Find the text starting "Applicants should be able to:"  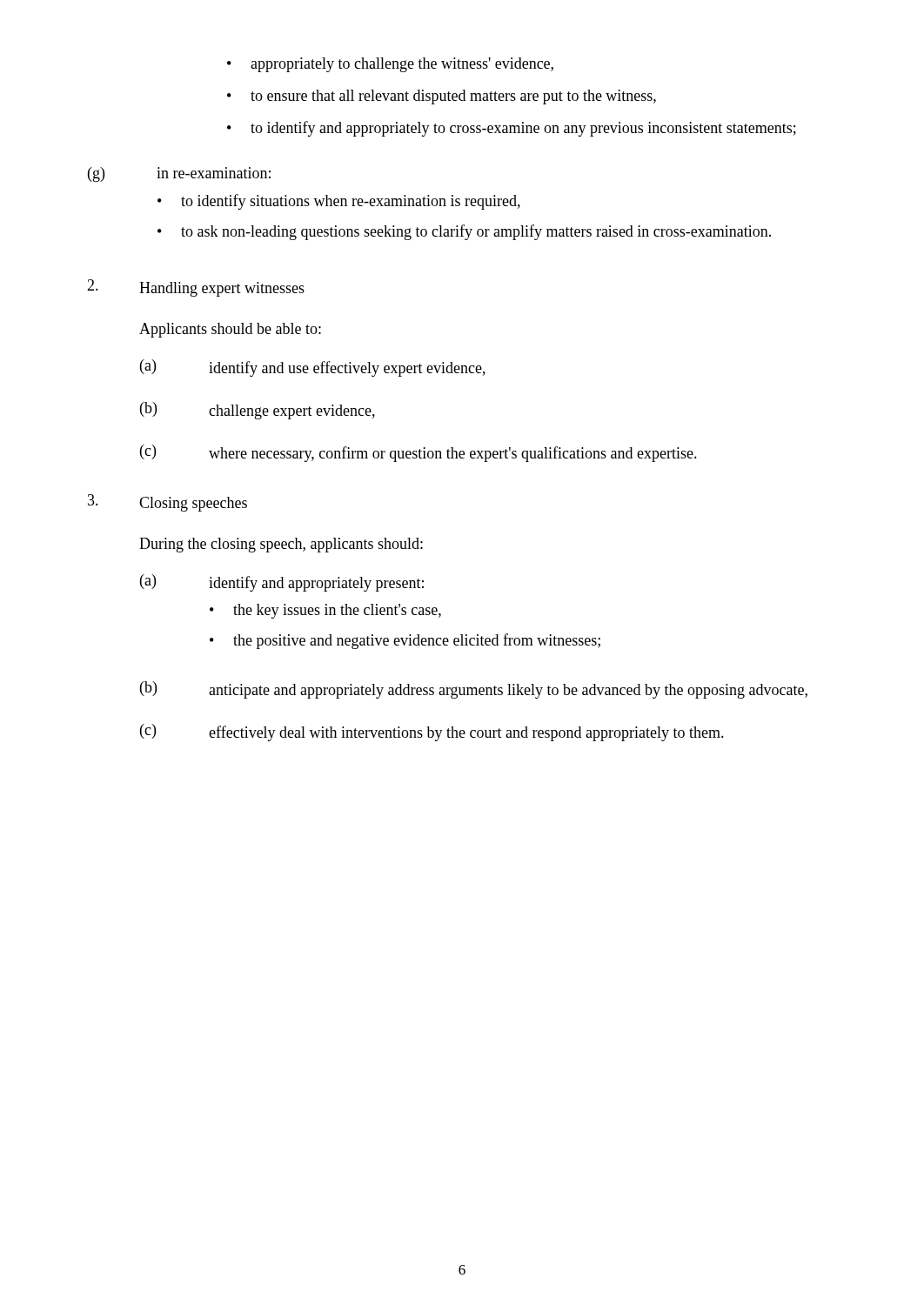[x=231, y=329]
